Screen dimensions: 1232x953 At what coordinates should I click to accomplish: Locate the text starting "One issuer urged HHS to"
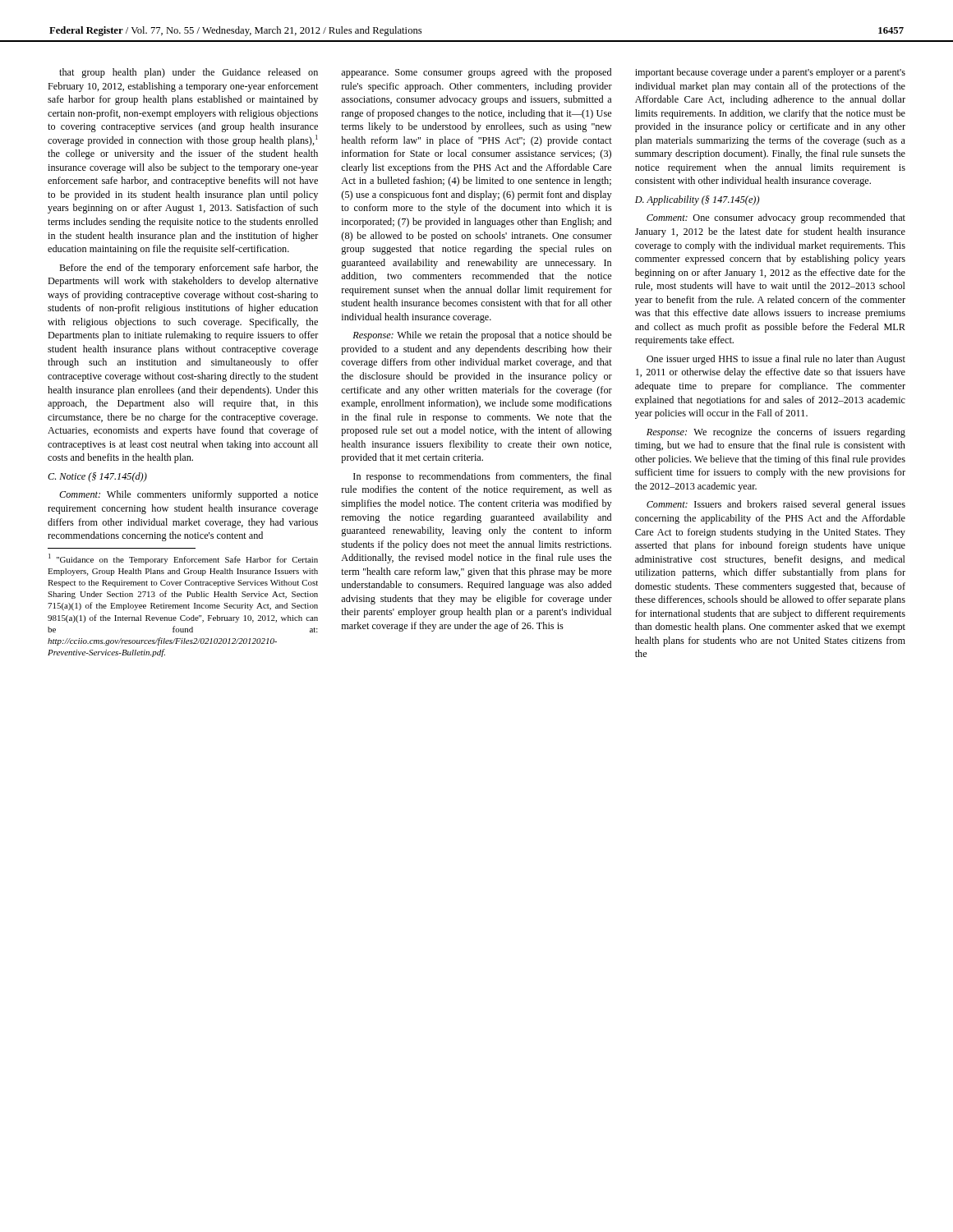[x=770, y=386]
